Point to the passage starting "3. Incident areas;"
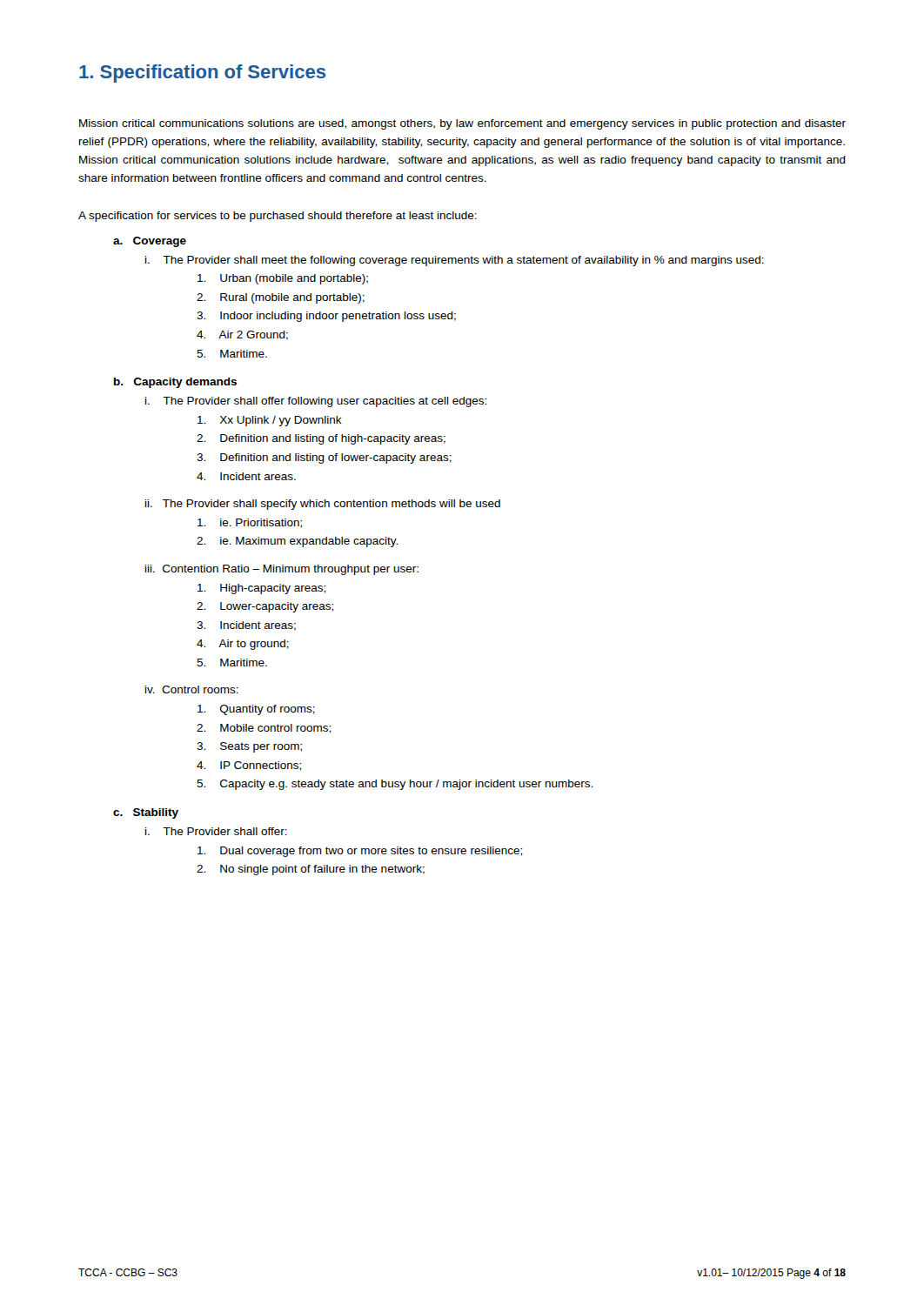 [x=247, y=625]
